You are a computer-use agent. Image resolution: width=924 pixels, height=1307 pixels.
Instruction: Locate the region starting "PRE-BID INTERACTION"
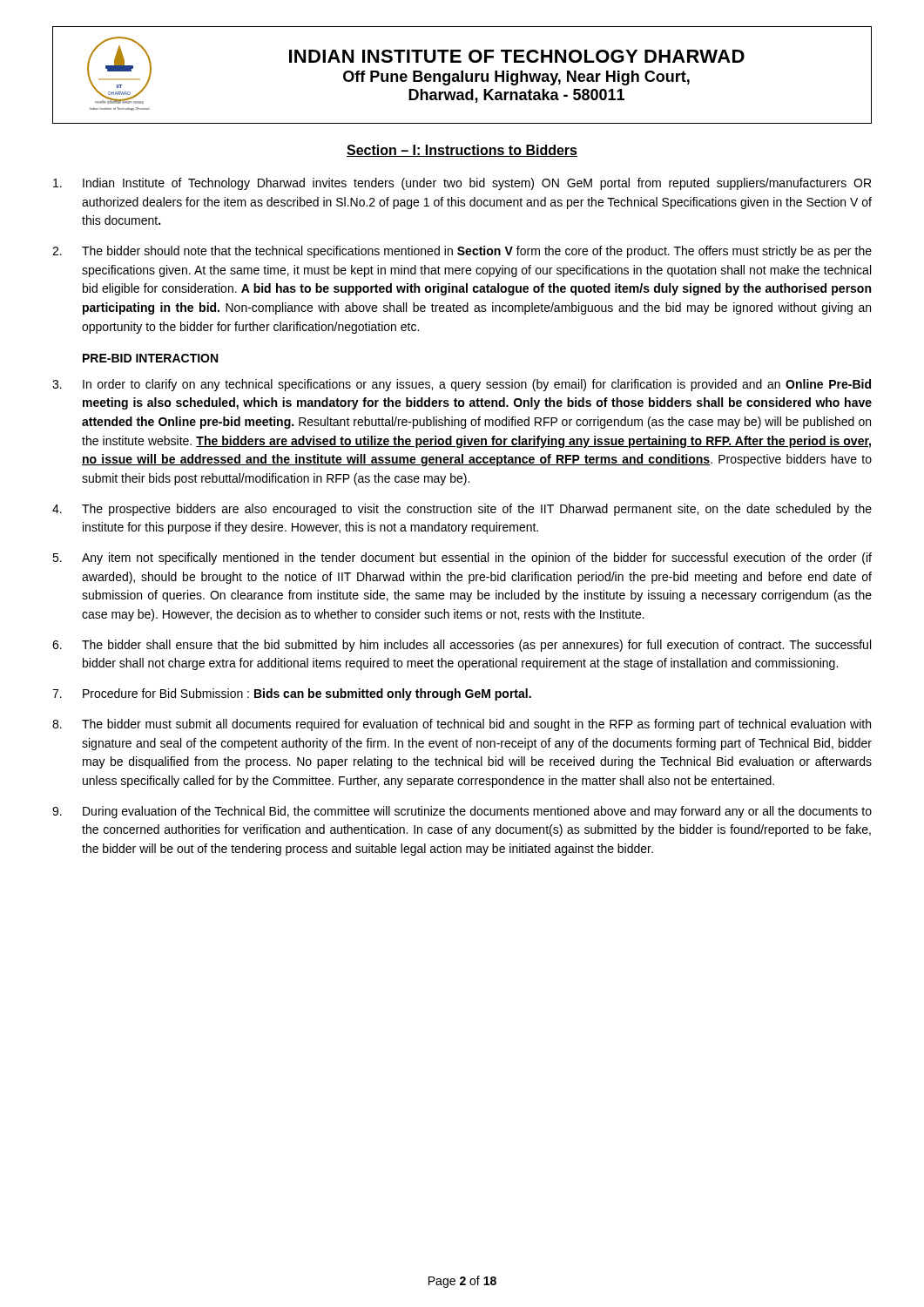point(150,358)
